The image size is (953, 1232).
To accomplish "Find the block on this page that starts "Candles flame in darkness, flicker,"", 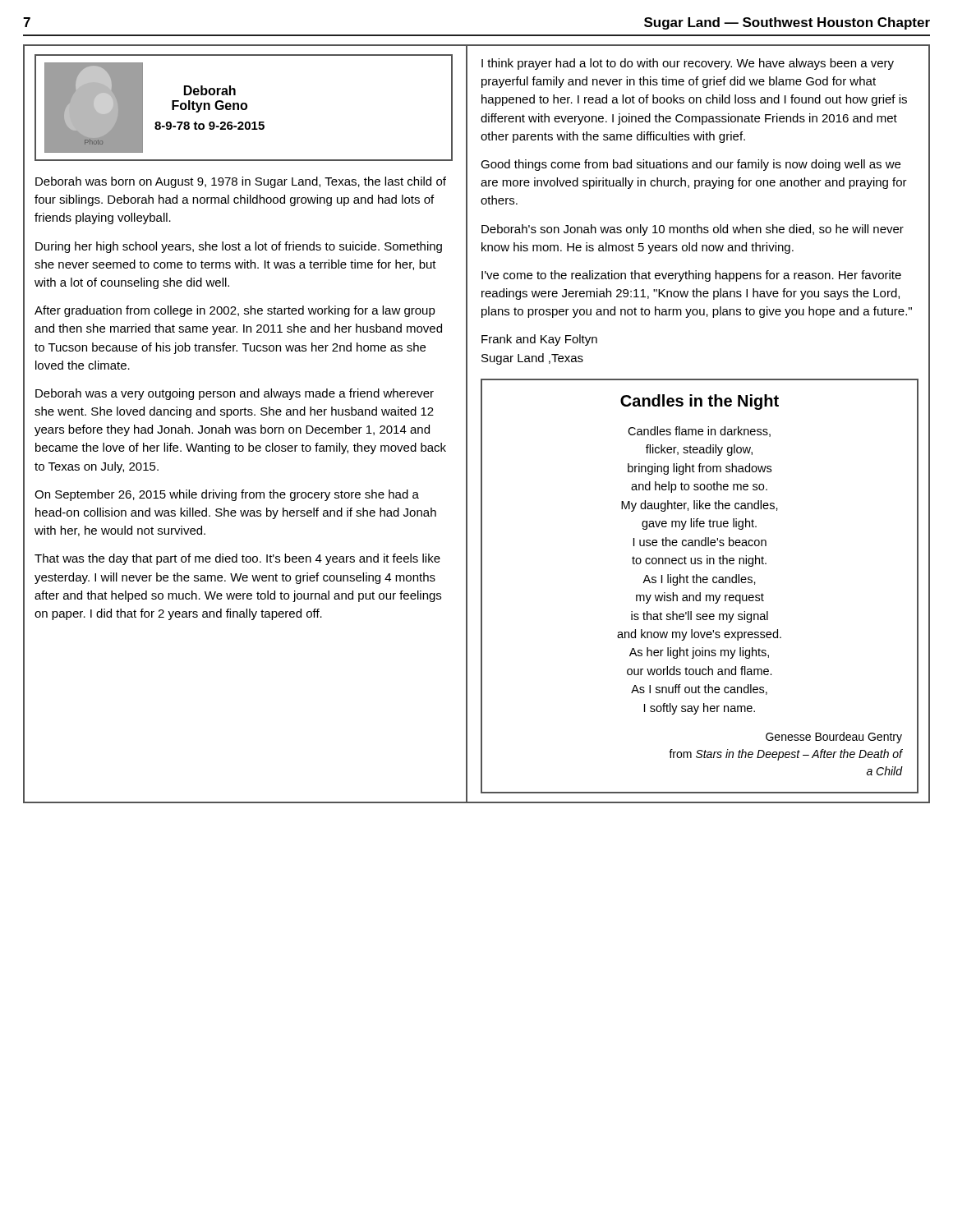I will (700, 569).
